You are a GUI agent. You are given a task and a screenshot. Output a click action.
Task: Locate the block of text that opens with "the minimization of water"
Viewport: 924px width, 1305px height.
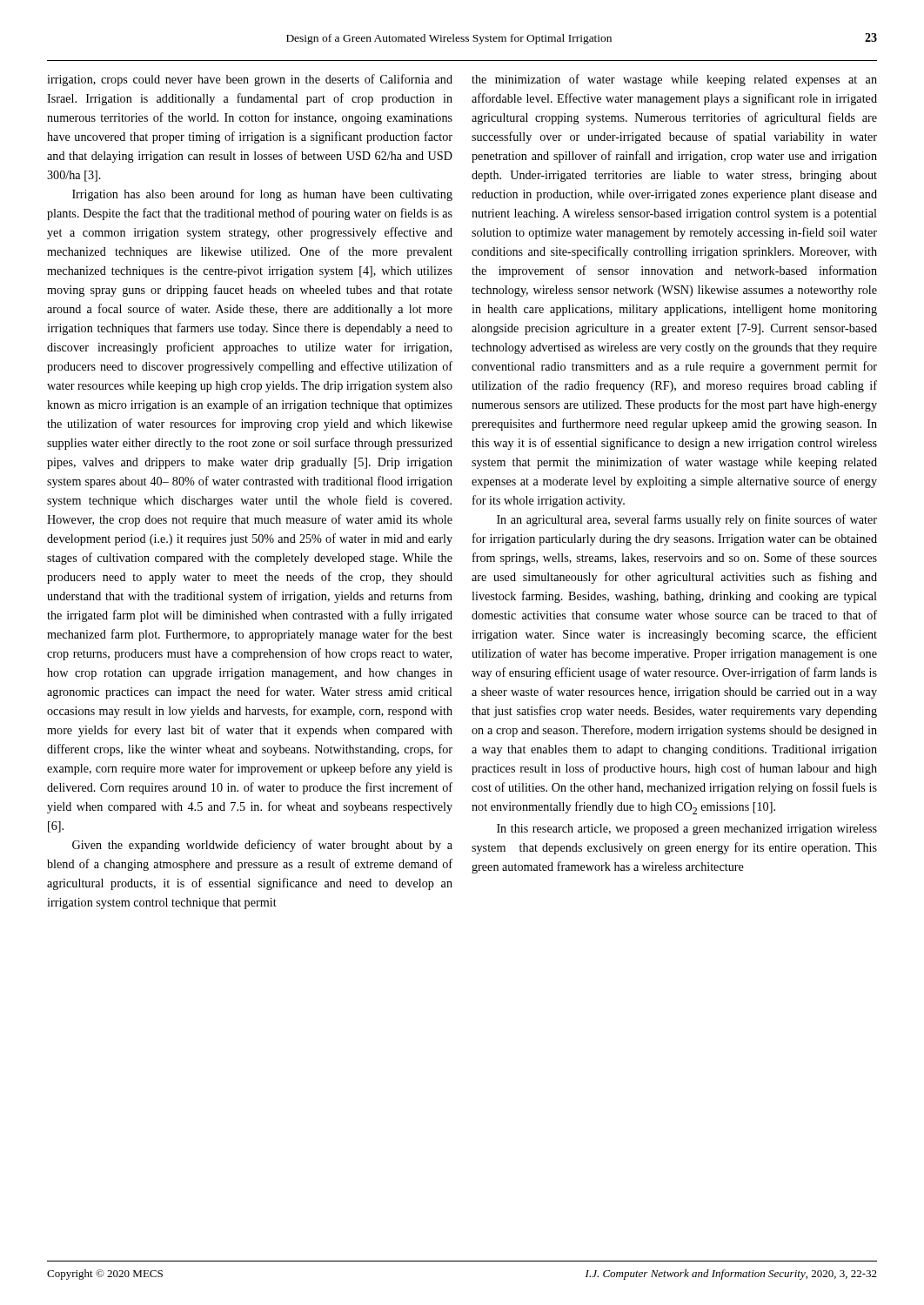pyautogui.click(x=674, y=473)
